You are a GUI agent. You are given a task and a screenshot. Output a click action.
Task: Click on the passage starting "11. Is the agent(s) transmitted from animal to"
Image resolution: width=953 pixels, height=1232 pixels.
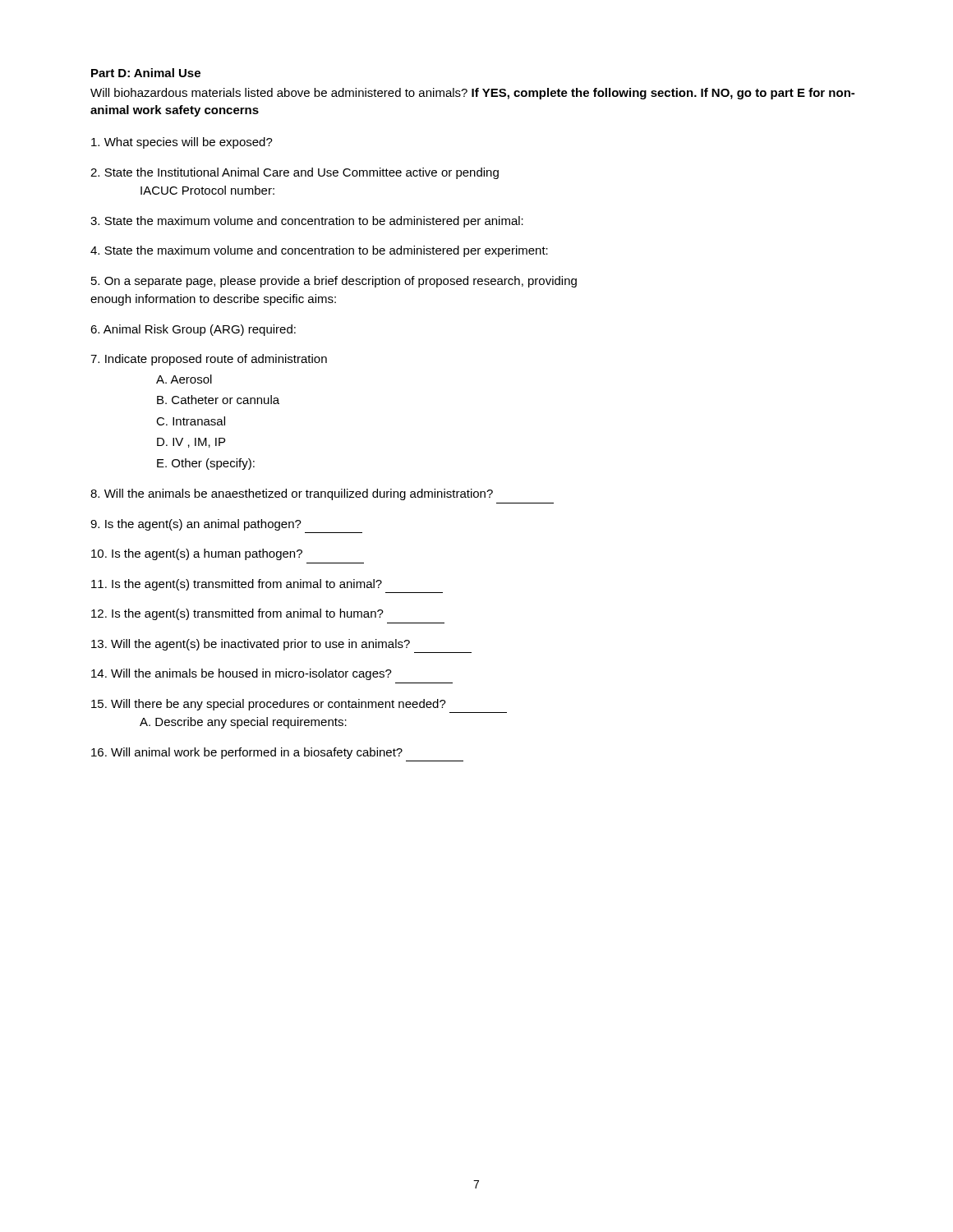(x=267, y=585)
